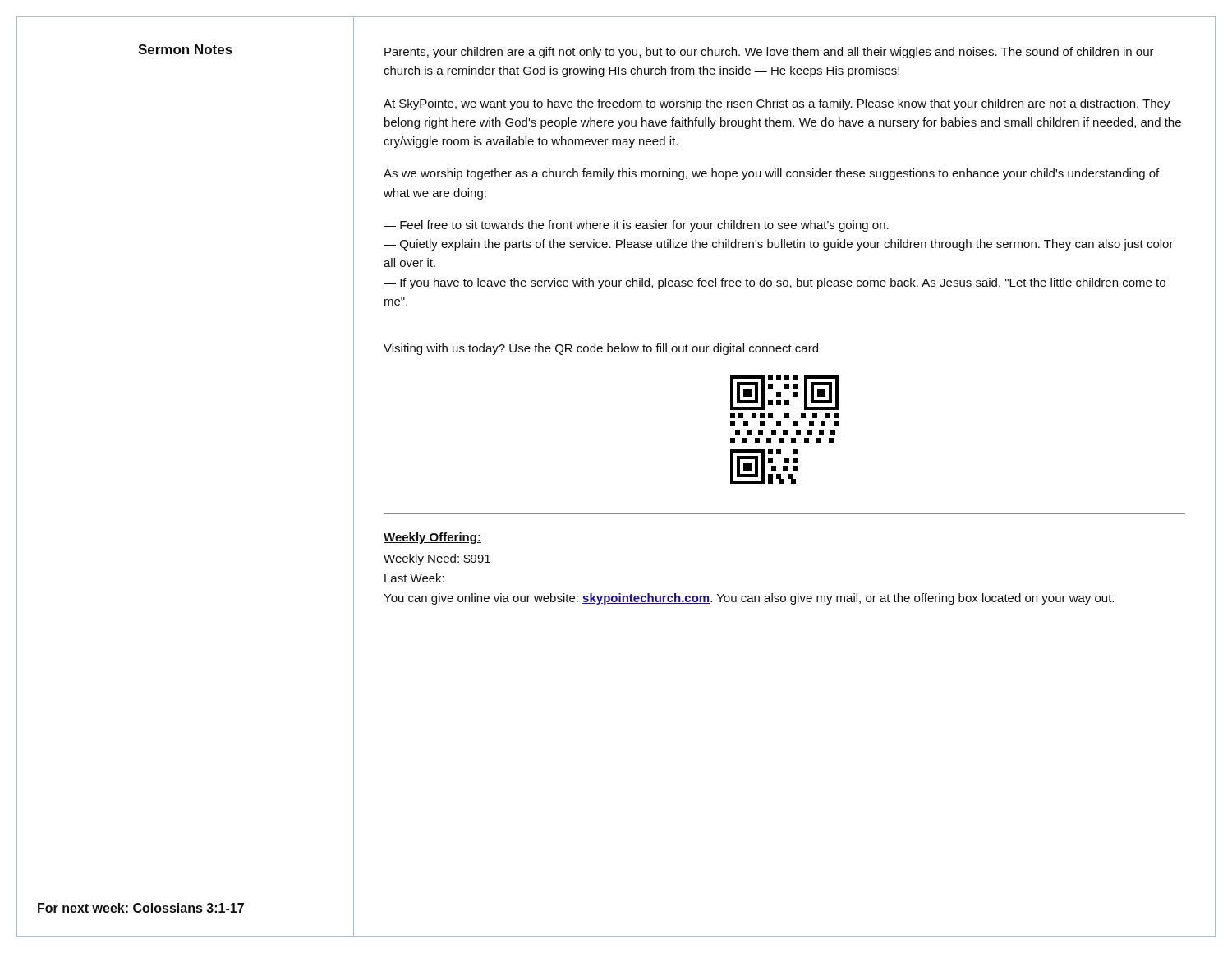The height and width of the screenshot is (953, 1232).
Task: Find the text block containing "At SkyPointe, we want you to have"
Action: pyautogui.click(x=783, y=122)
